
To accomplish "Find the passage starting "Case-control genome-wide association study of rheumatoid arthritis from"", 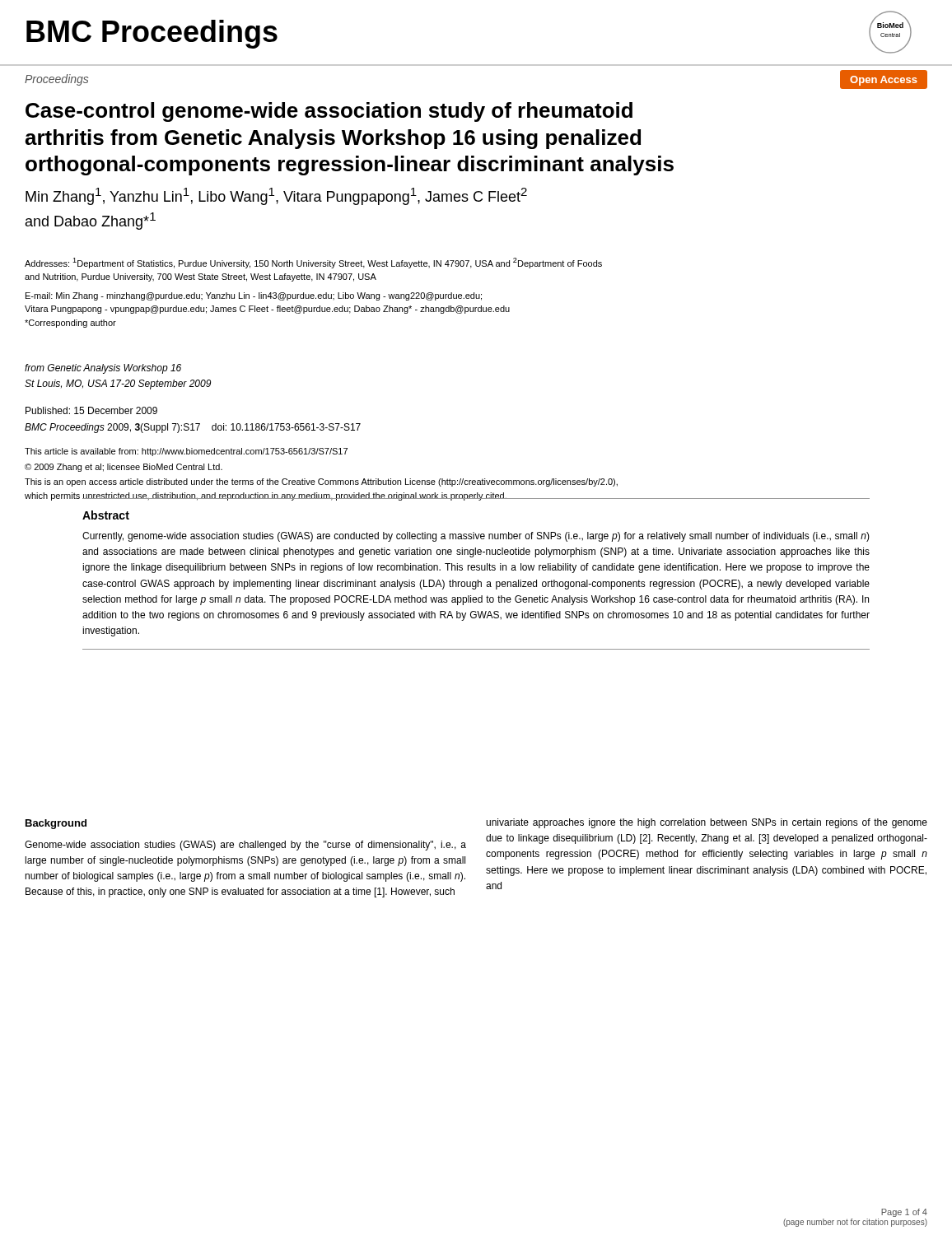I will [x=350, y=137].
